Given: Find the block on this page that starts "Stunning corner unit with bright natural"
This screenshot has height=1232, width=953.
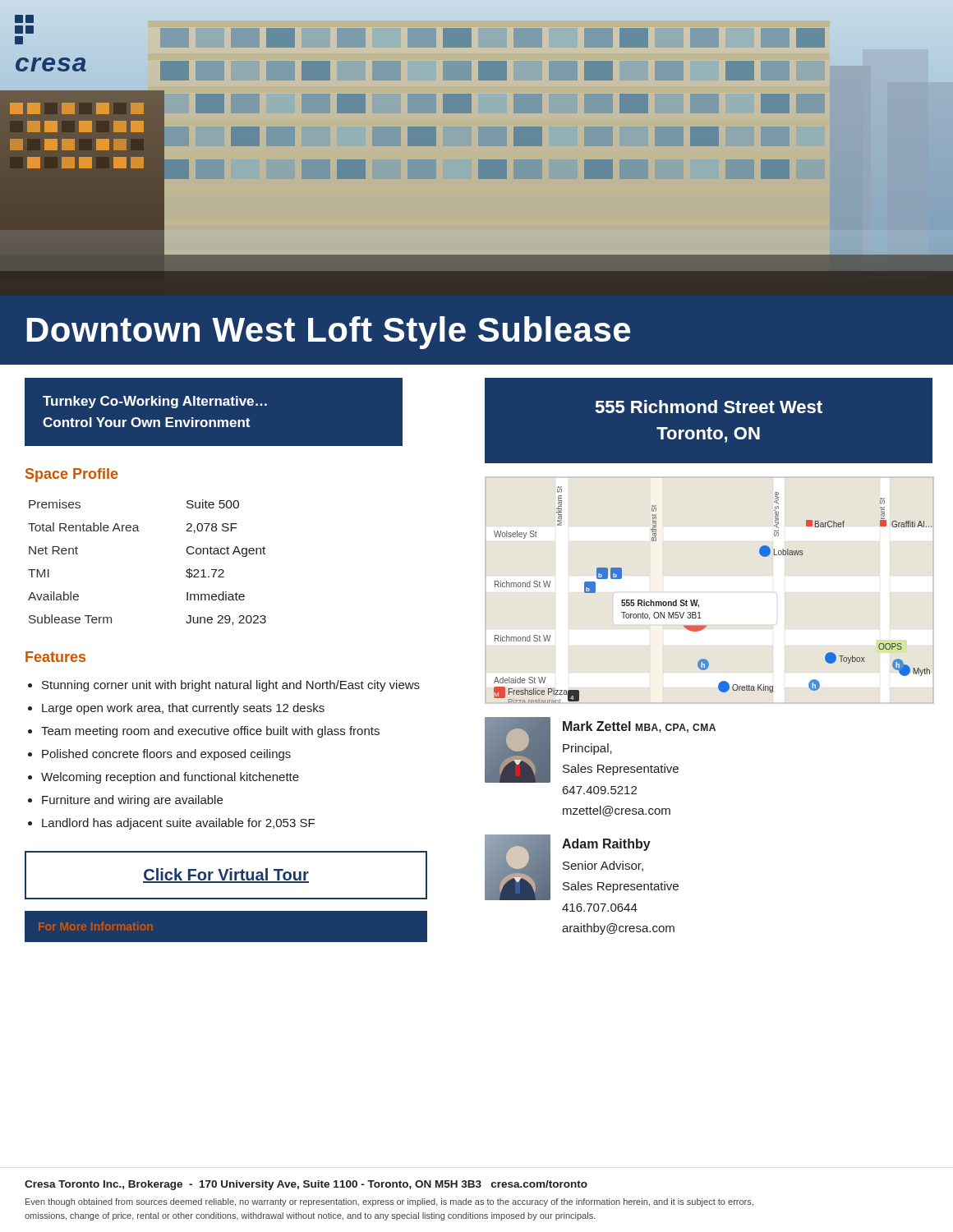Looking at the screenshot, I should (242, 754).
